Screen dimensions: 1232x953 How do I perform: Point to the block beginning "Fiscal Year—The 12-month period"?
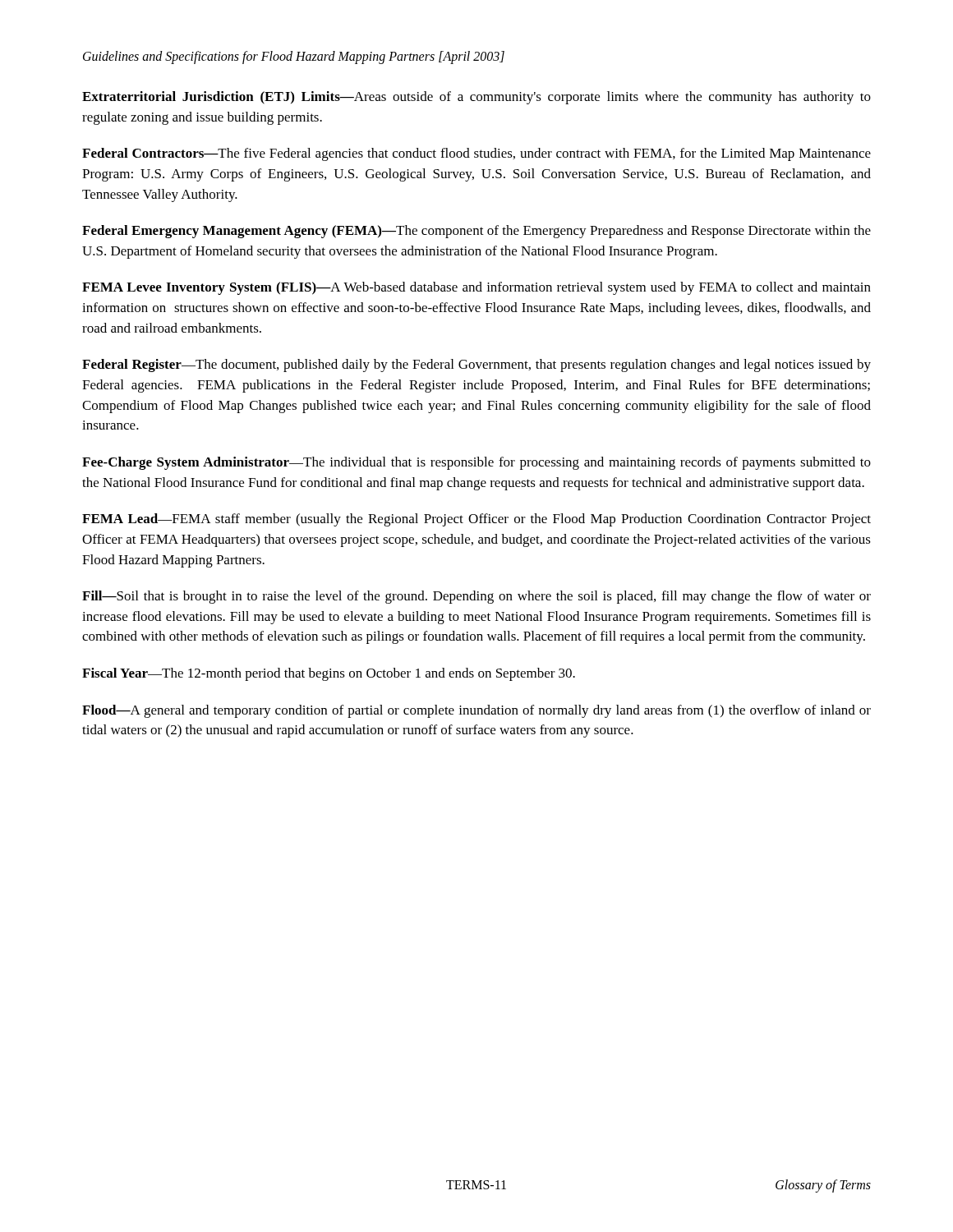[329, 673]
